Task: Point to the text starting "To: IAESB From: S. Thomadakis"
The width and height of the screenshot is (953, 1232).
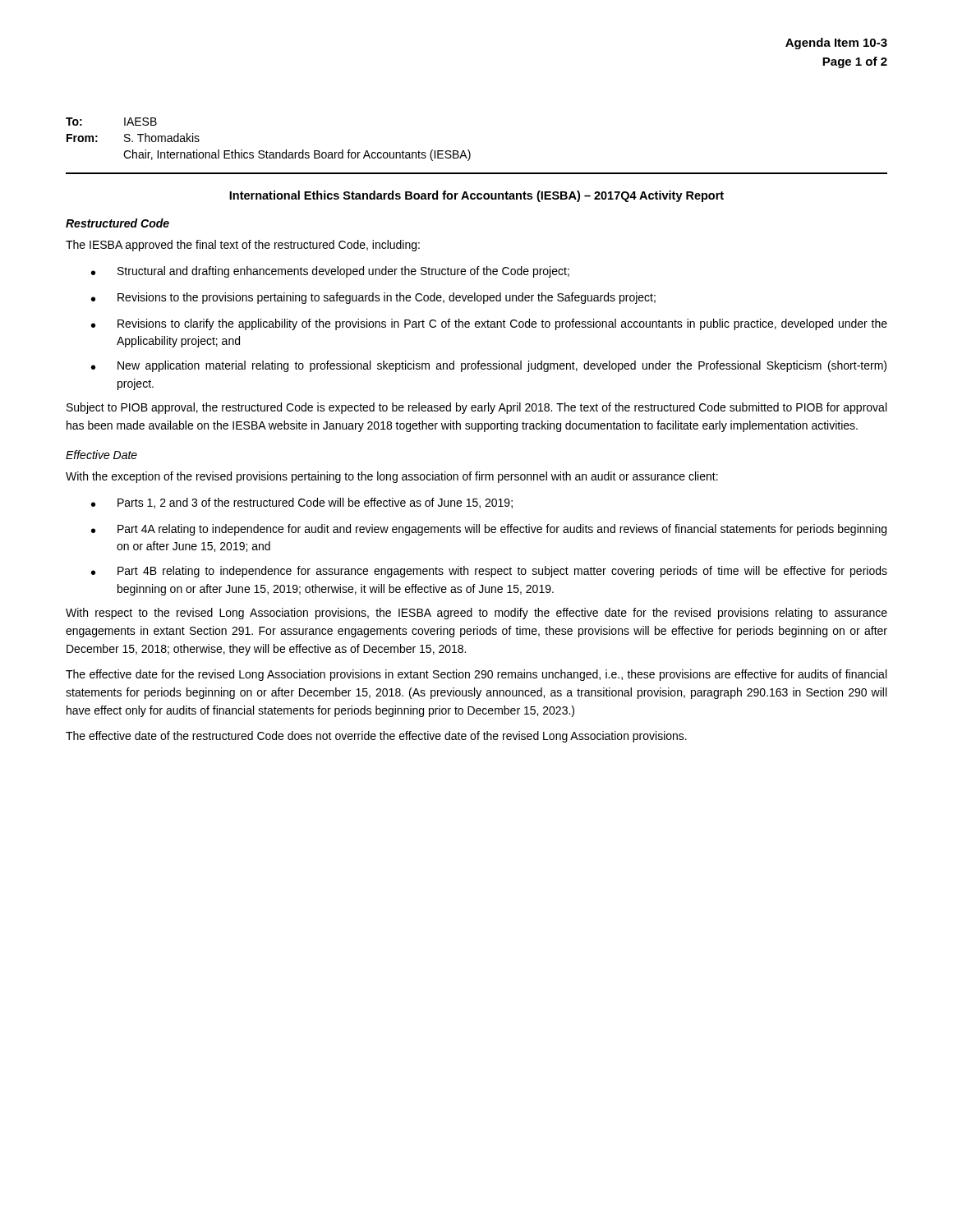Action: [x=73, y=121]
